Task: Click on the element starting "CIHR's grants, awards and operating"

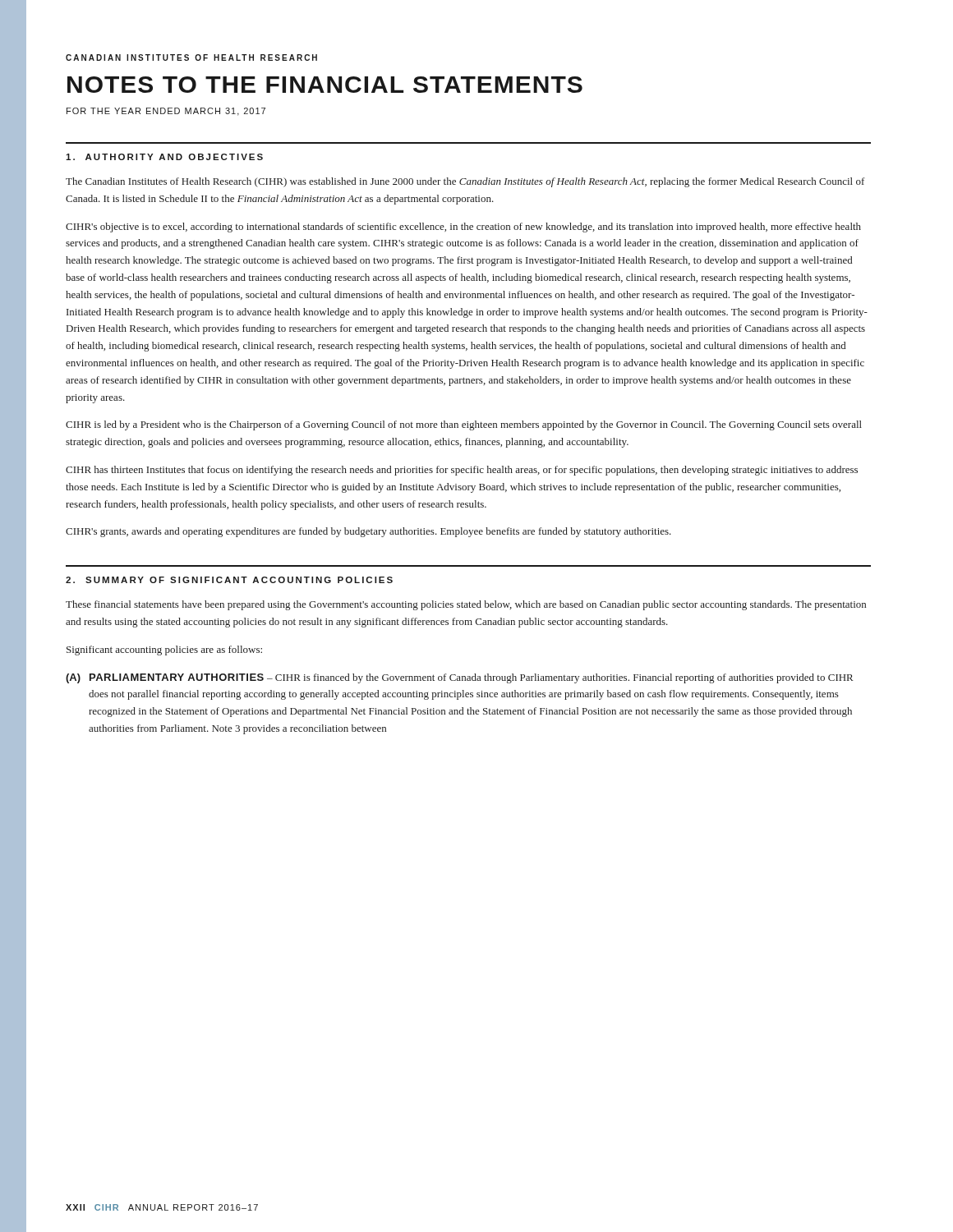Action: click(369, 531)
